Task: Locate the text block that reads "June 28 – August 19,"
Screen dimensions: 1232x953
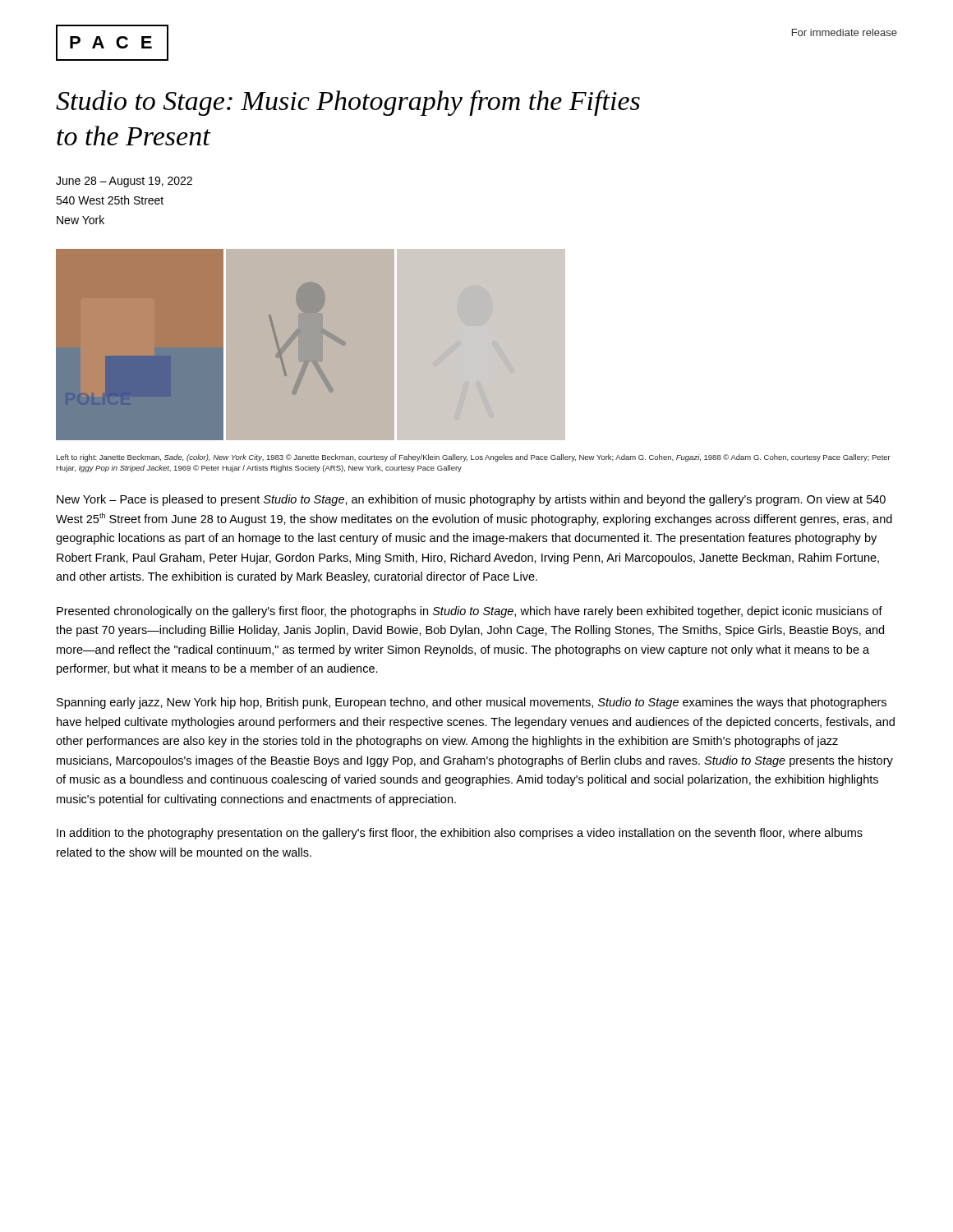Action: (x=124, y=200)
